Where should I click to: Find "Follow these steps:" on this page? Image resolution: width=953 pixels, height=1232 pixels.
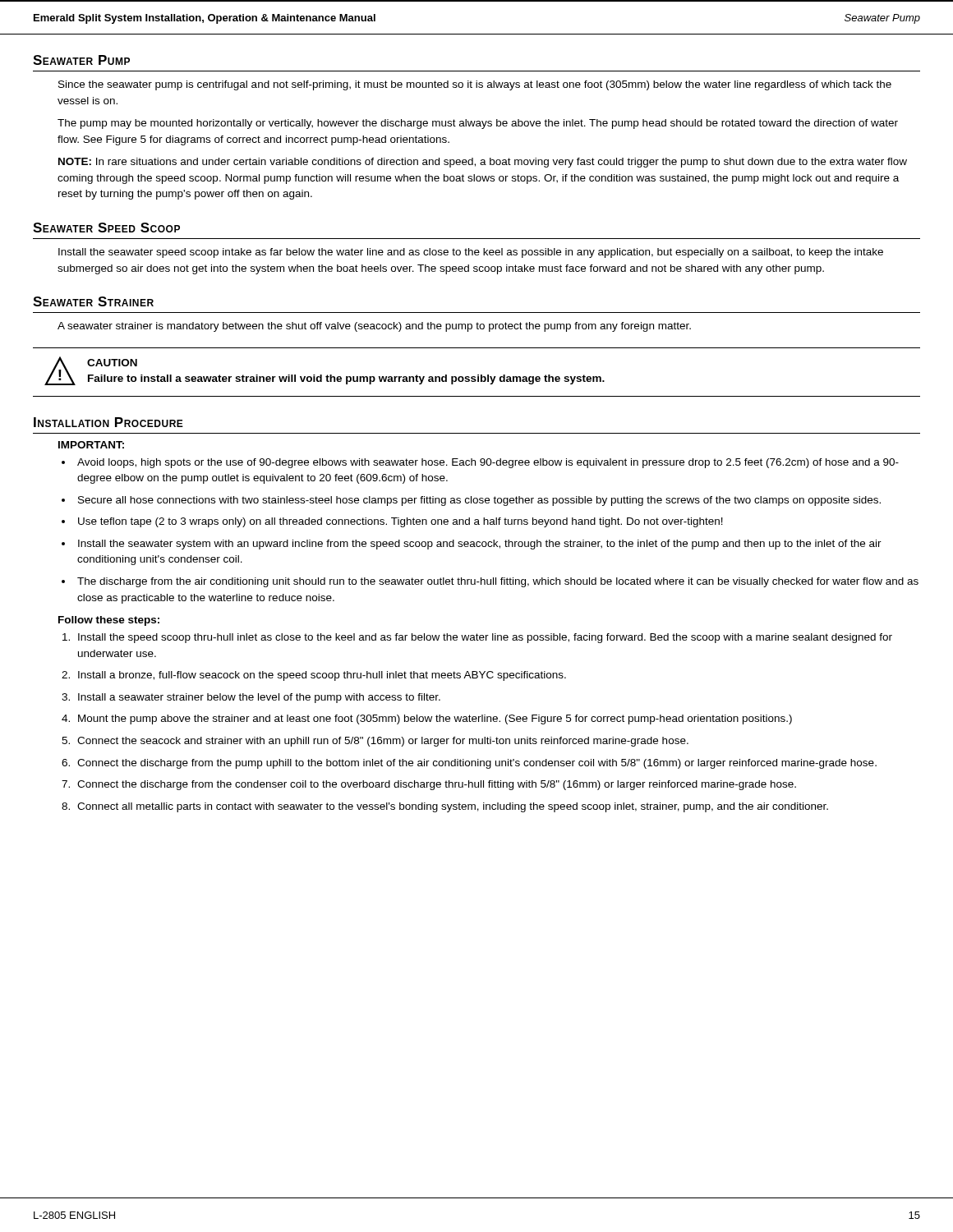(109, 620)
